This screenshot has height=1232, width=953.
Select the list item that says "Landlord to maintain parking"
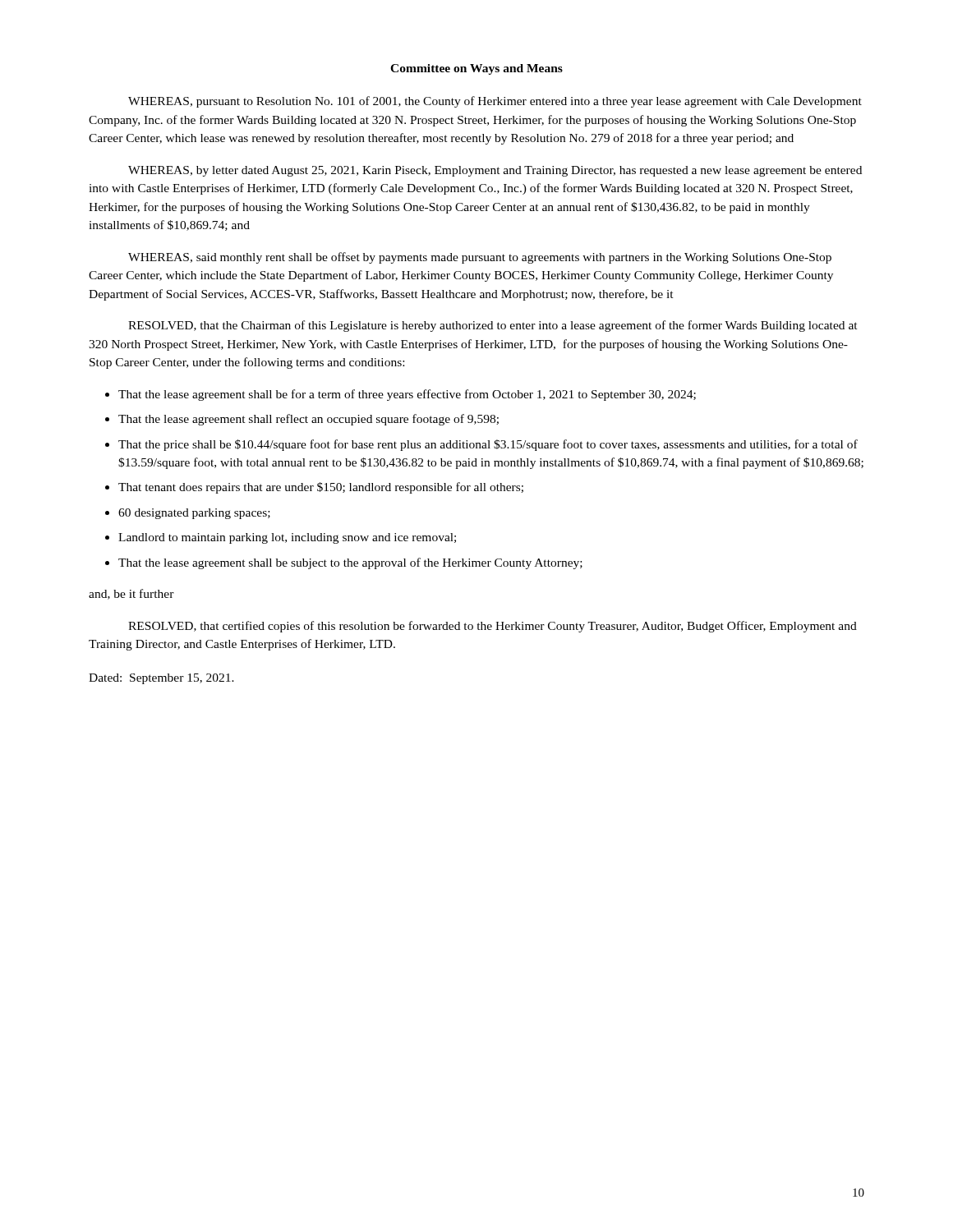point(288,537)
